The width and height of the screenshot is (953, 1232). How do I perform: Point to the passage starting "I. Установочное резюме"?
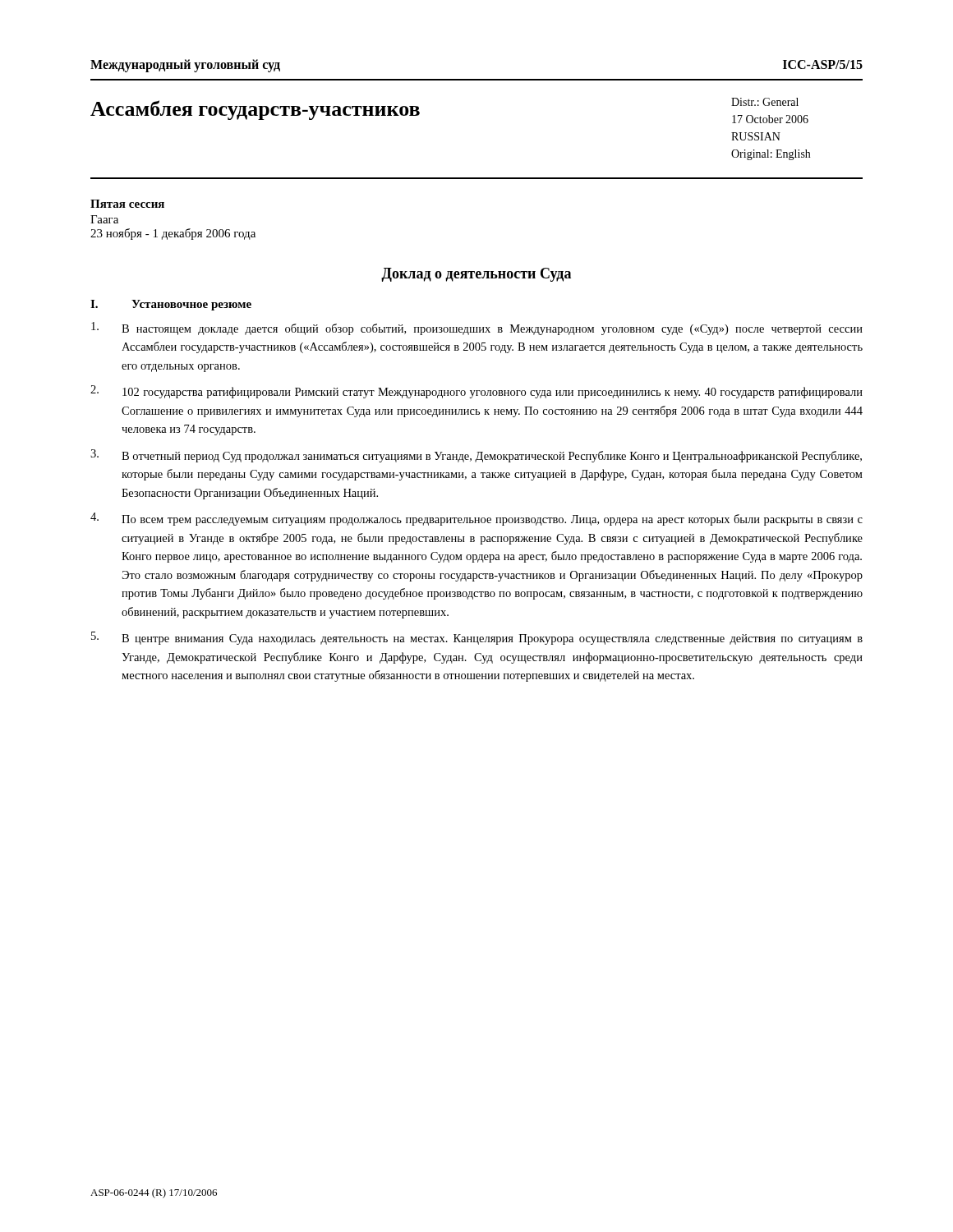click(171, 304)
